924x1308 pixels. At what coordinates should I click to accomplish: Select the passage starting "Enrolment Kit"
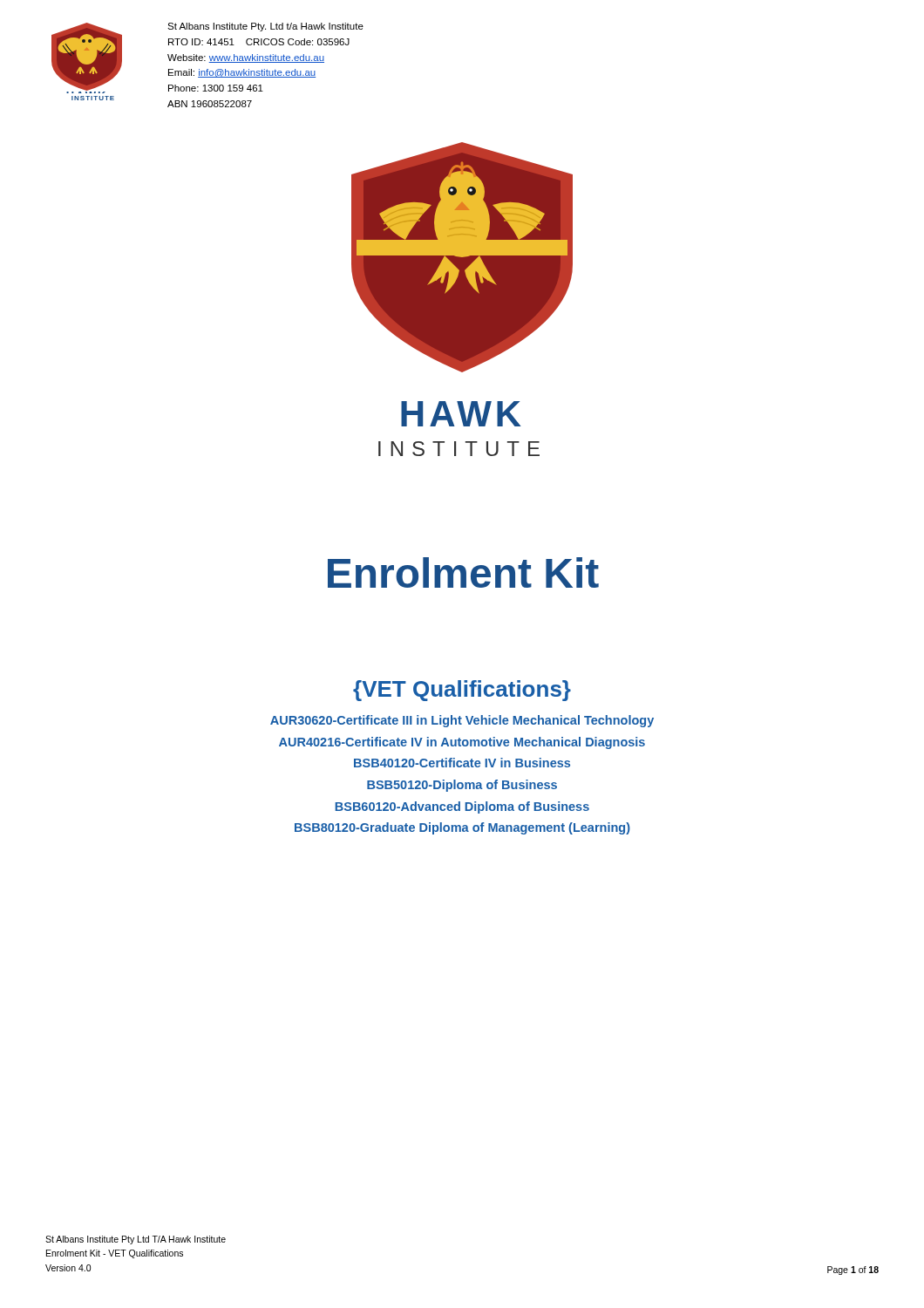tap(462, 573)
